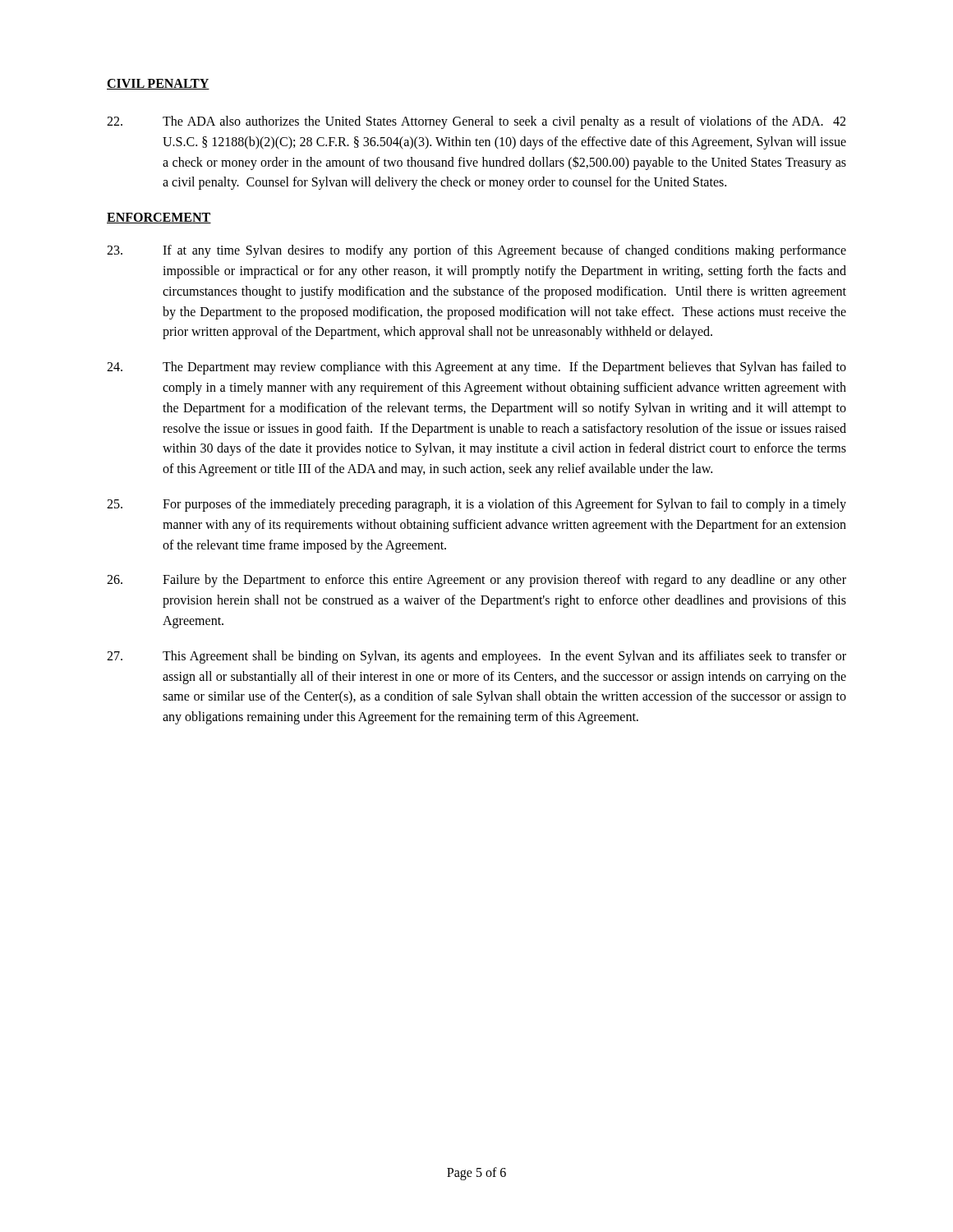Locate the text "CIVIL PENALTY"
953x1232 pixels.
(158, 83)
